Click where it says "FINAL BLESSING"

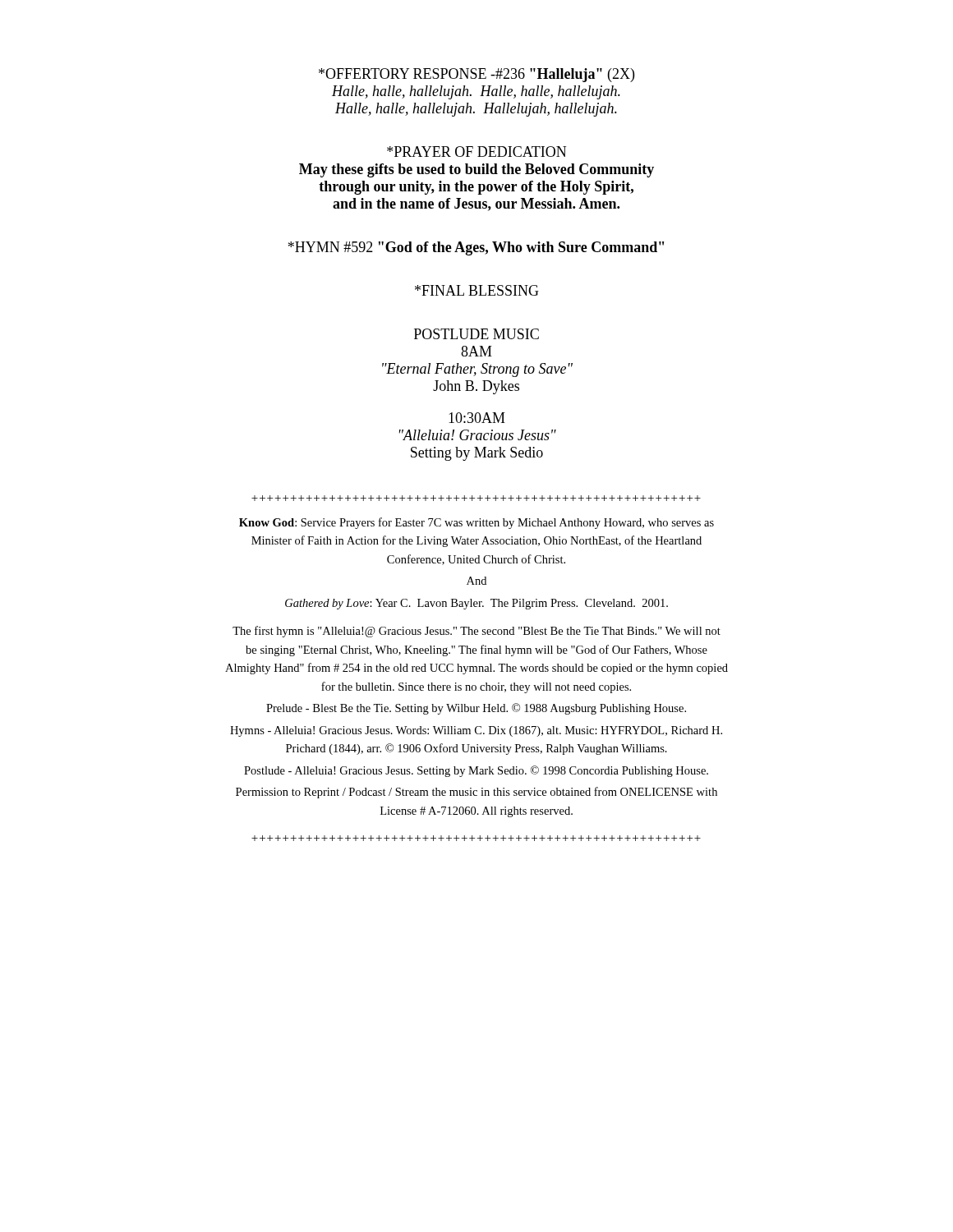pyautogui.click(x=476, y=291)
